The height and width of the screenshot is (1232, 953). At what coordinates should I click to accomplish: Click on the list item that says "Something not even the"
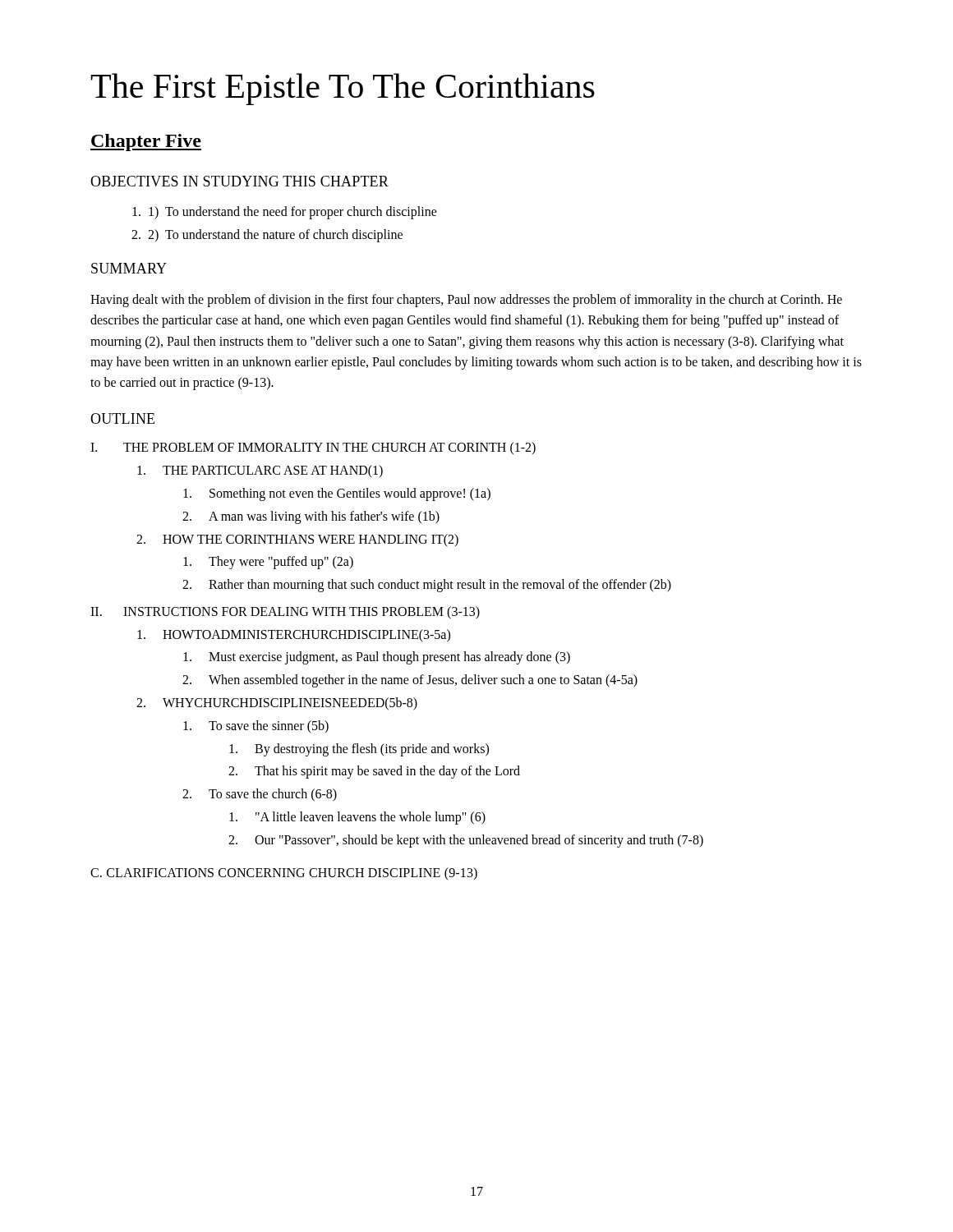[x=337, y=494]
